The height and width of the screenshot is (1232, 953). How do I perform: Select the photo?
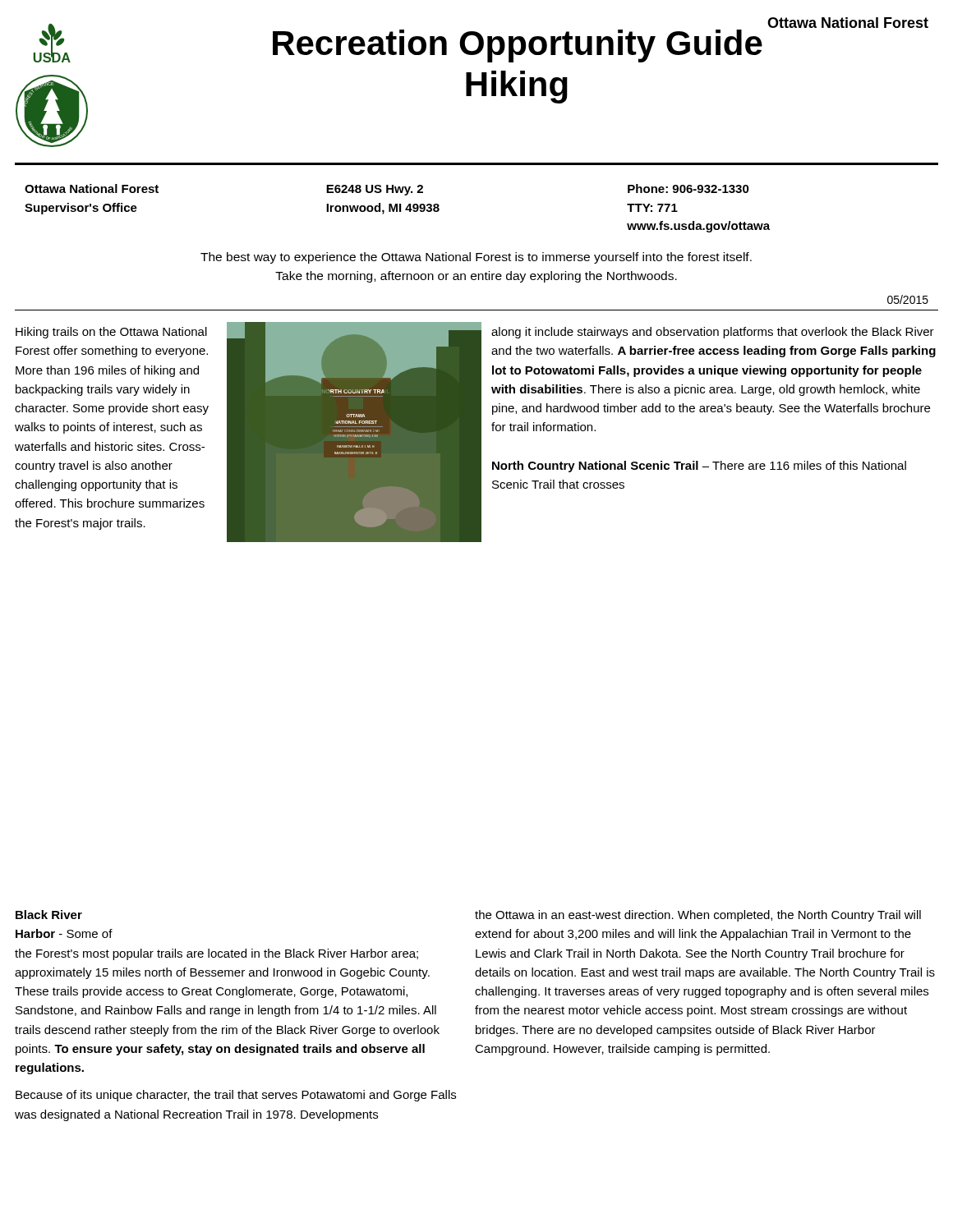[354, 432]
